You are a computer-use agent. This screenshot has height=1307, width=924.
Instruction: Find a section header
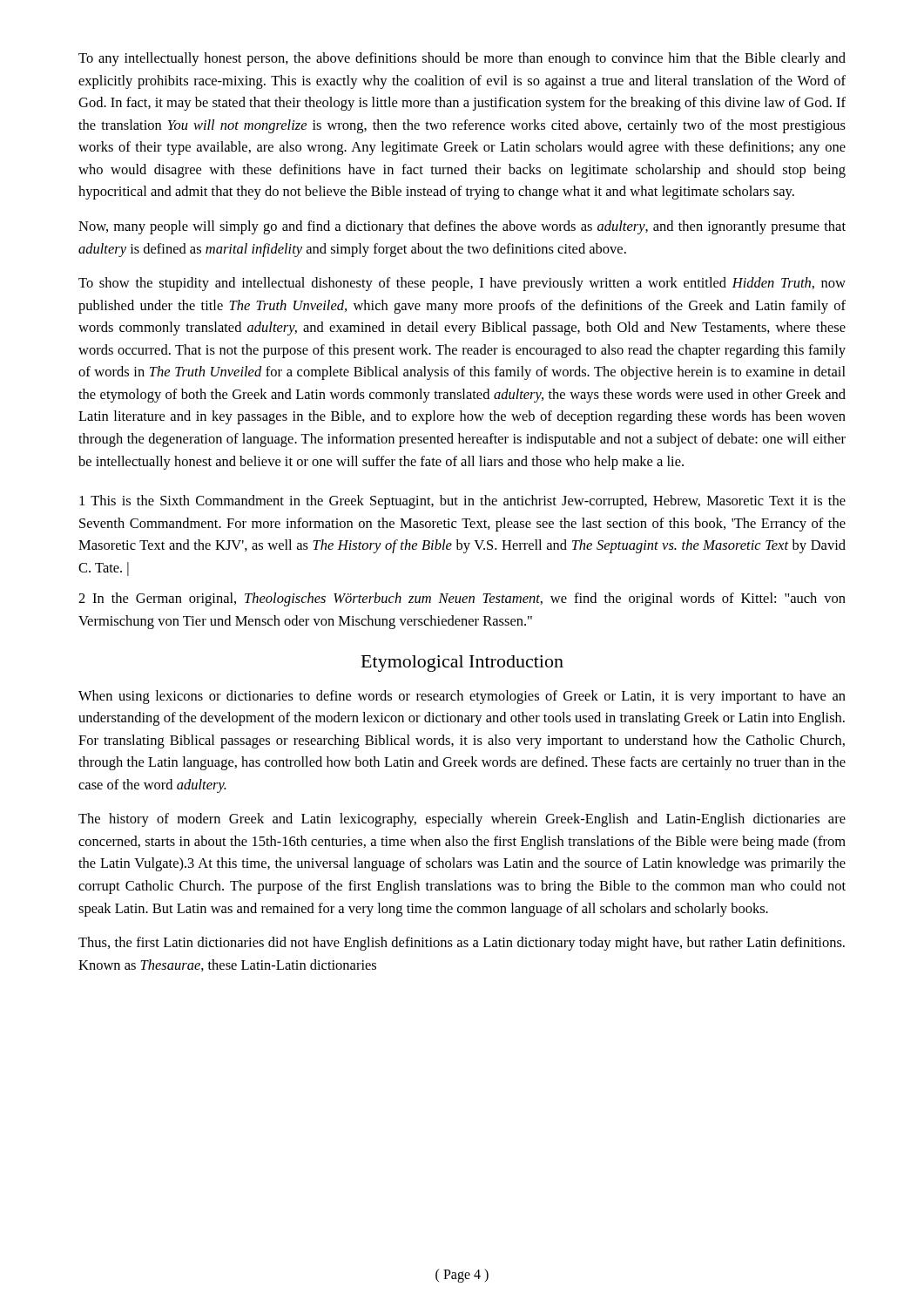(x=462, y=660)
